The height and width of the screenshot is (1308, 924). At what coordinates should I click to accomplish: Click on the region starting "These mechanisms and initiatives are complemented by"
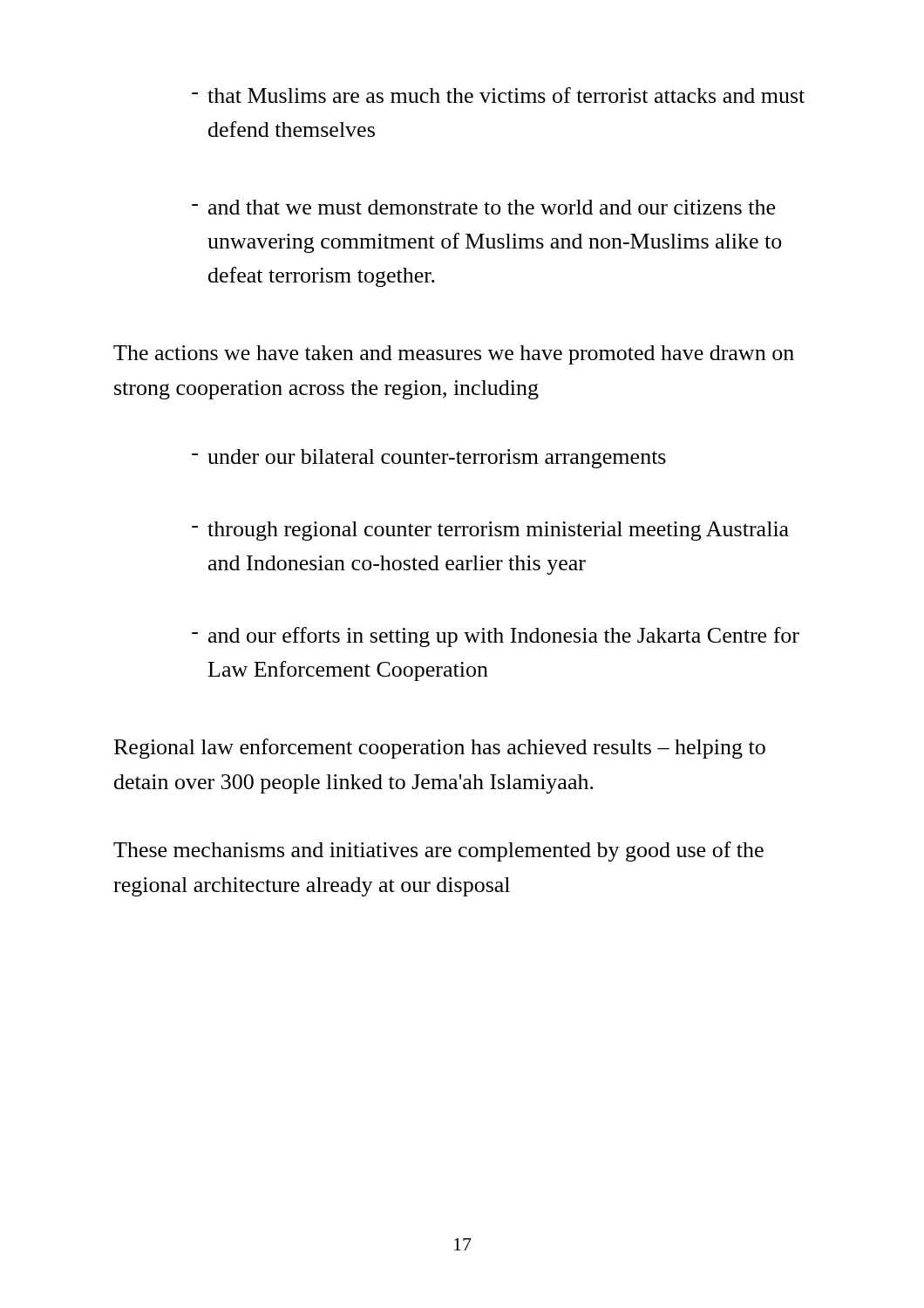(x=439, y=867)
